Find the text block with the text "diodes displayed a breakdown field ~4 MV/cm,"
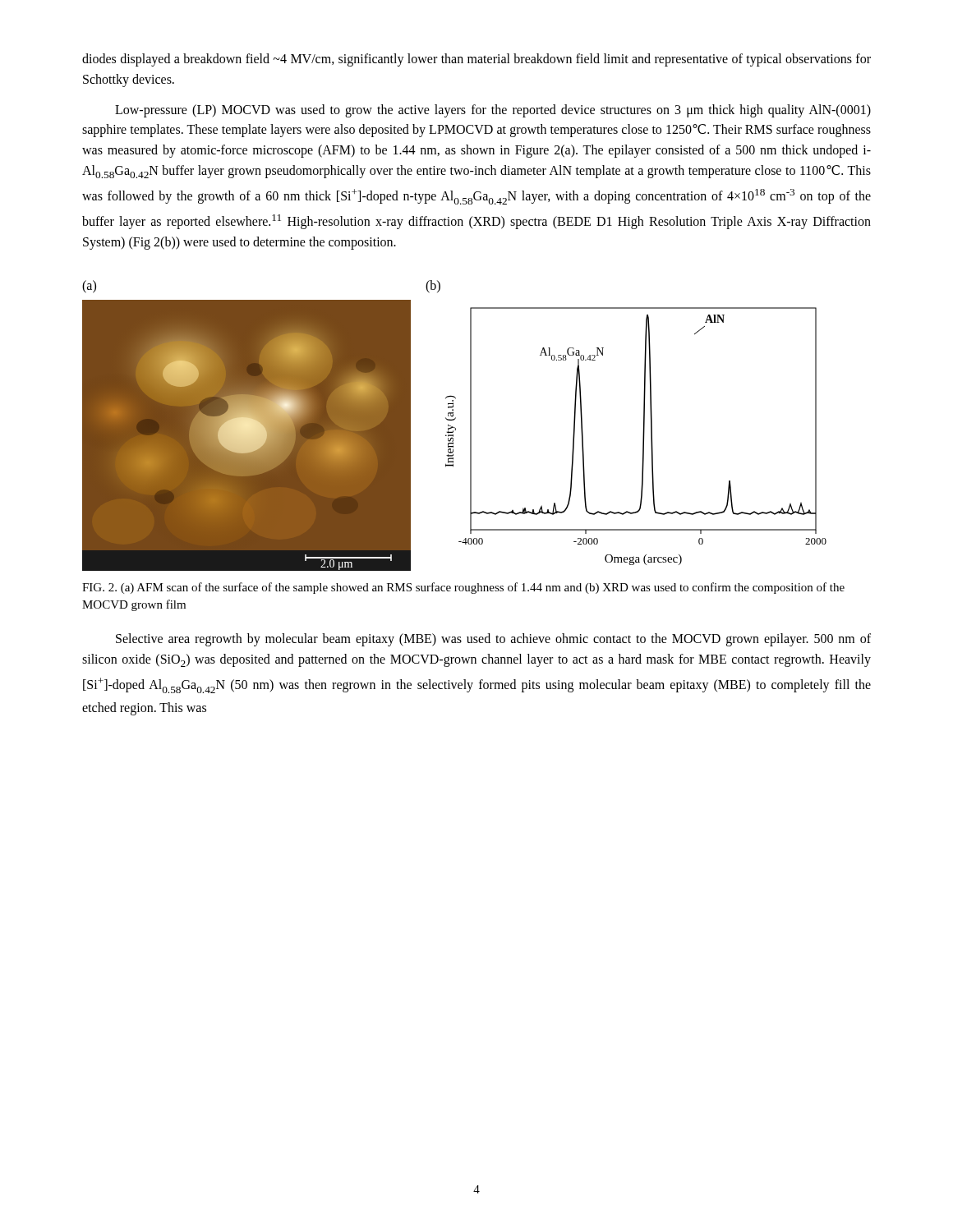The image size is (953, 1232). coord(476,69)
